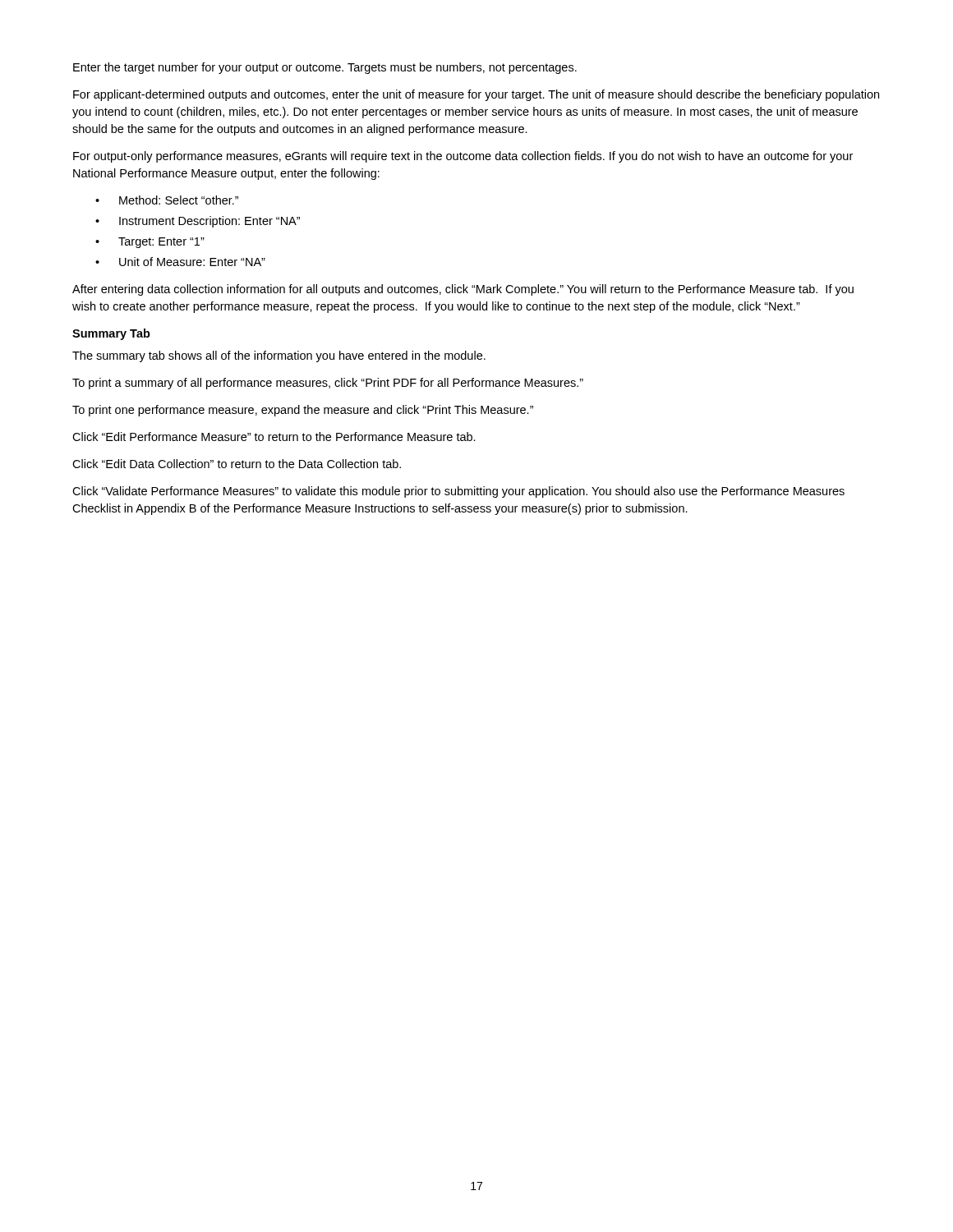
Task: Find the block on this page that starts "To print one performance measure, expand the measure"
Action: click(303, 410)
